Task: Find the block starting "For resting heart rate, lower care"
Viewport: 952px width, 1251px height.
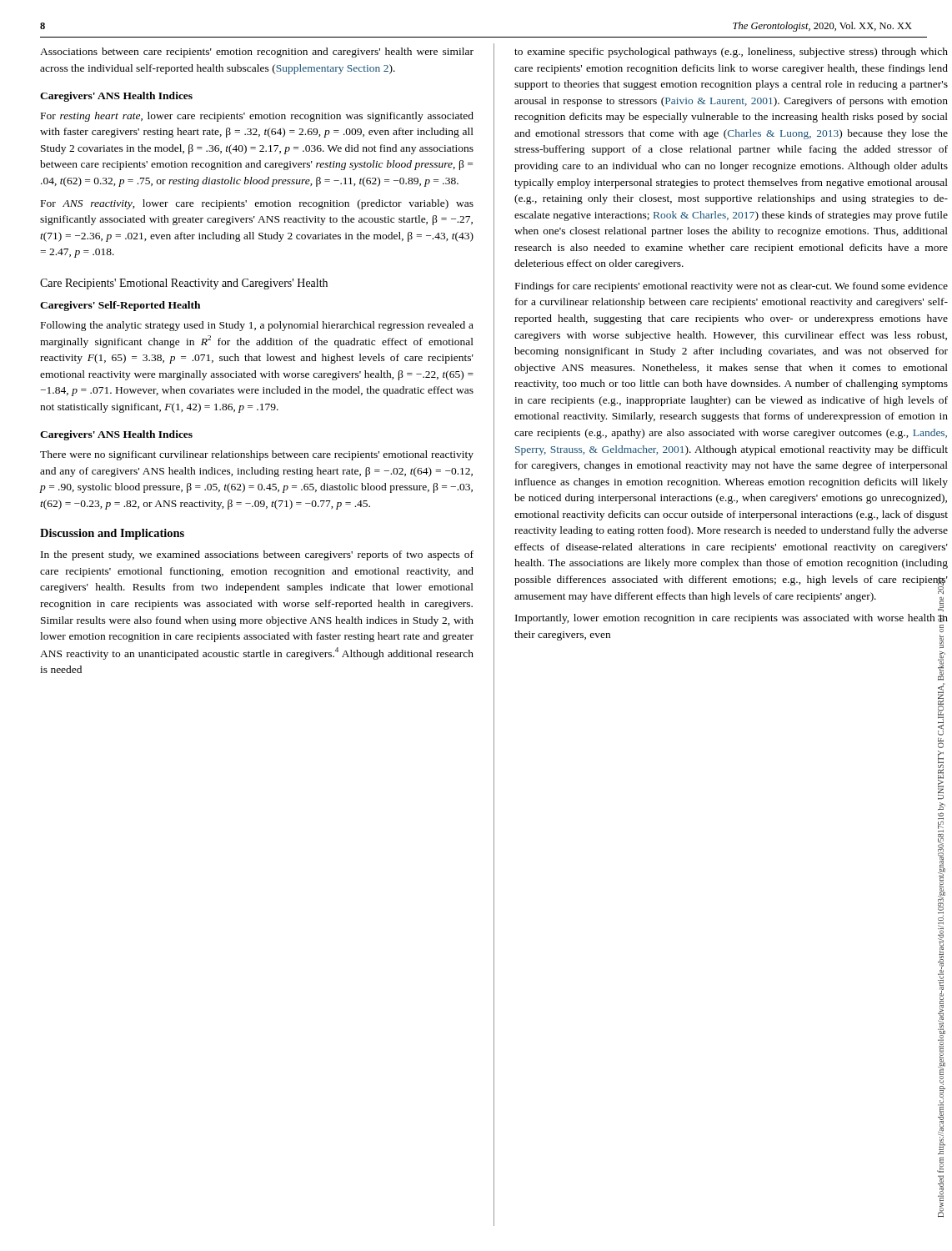Action: (257, 184)
